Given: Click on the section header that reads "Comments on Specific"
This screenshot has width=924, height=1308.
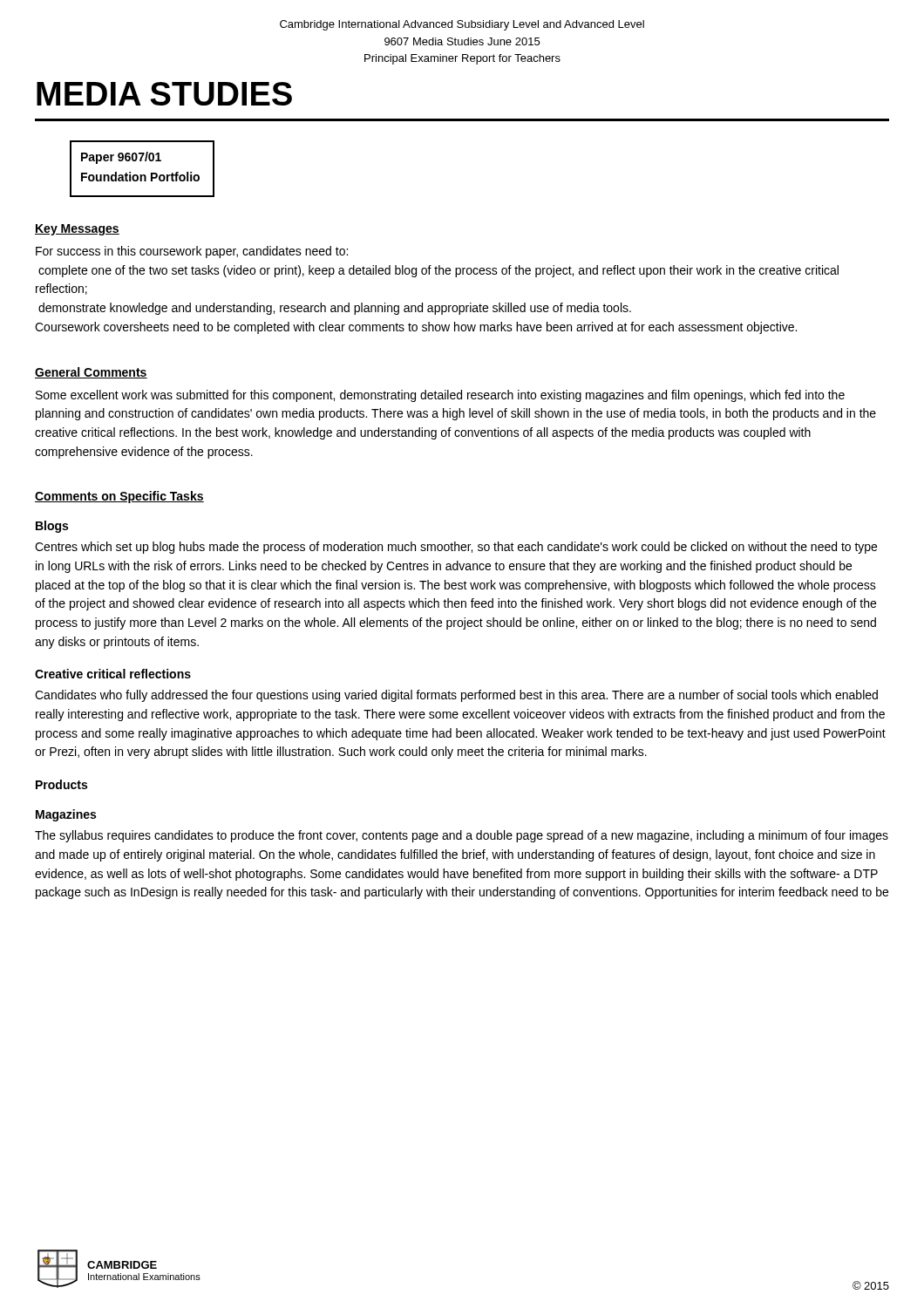Looking at the screenshot, I should coord(119,496).
